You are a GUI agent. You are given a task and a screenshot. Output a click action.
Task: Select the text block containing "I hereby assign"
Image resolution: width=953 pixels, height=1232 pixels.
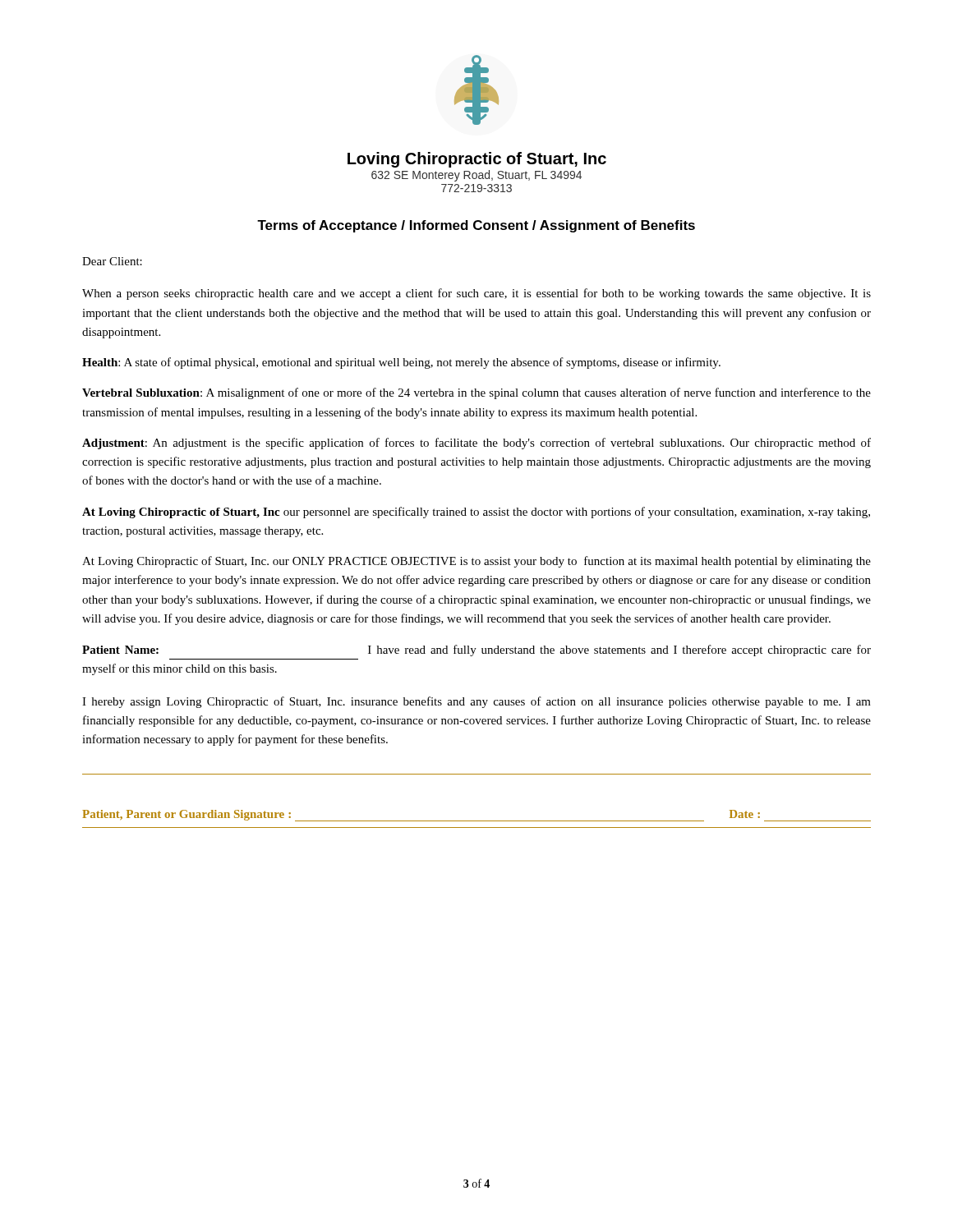point(476,720)
